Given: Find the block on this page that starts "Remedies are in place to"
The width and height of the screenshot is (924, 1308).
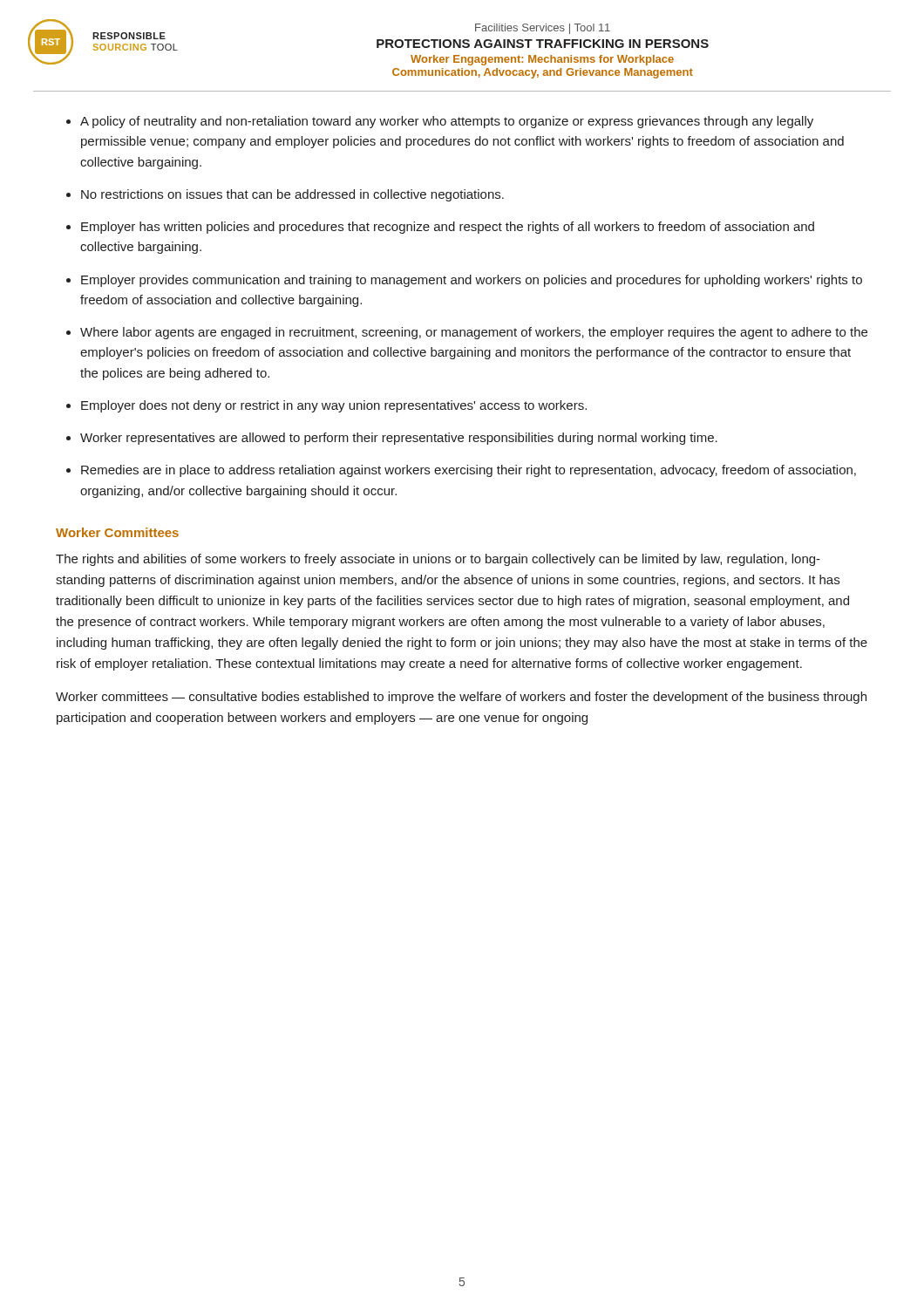Looking at the screenshot, I should click(x=469, y=480).
